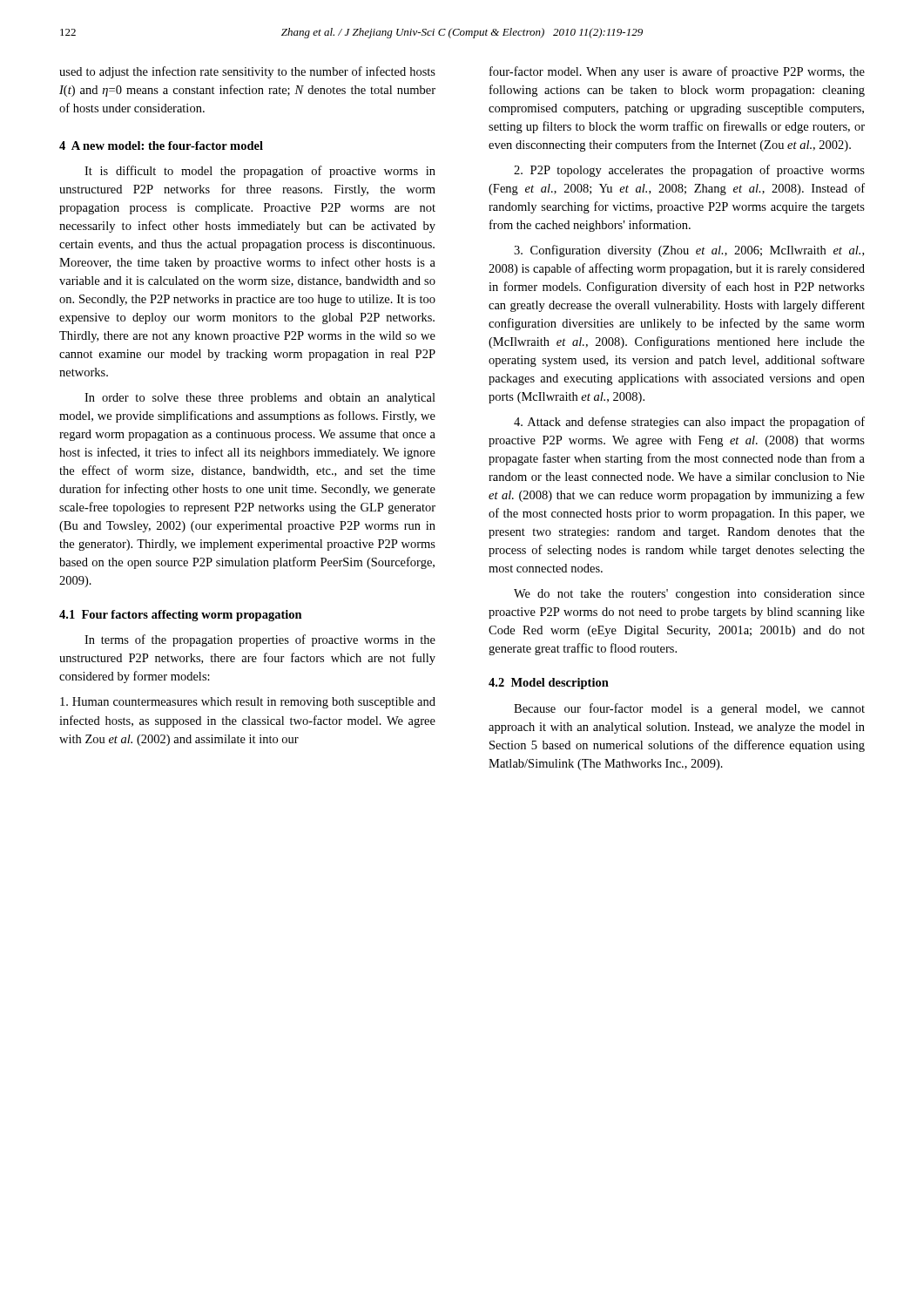Navigate to the passage starting "In terms of the propagation properties"
The image size is (924, 1307).
tap(247, 659)
